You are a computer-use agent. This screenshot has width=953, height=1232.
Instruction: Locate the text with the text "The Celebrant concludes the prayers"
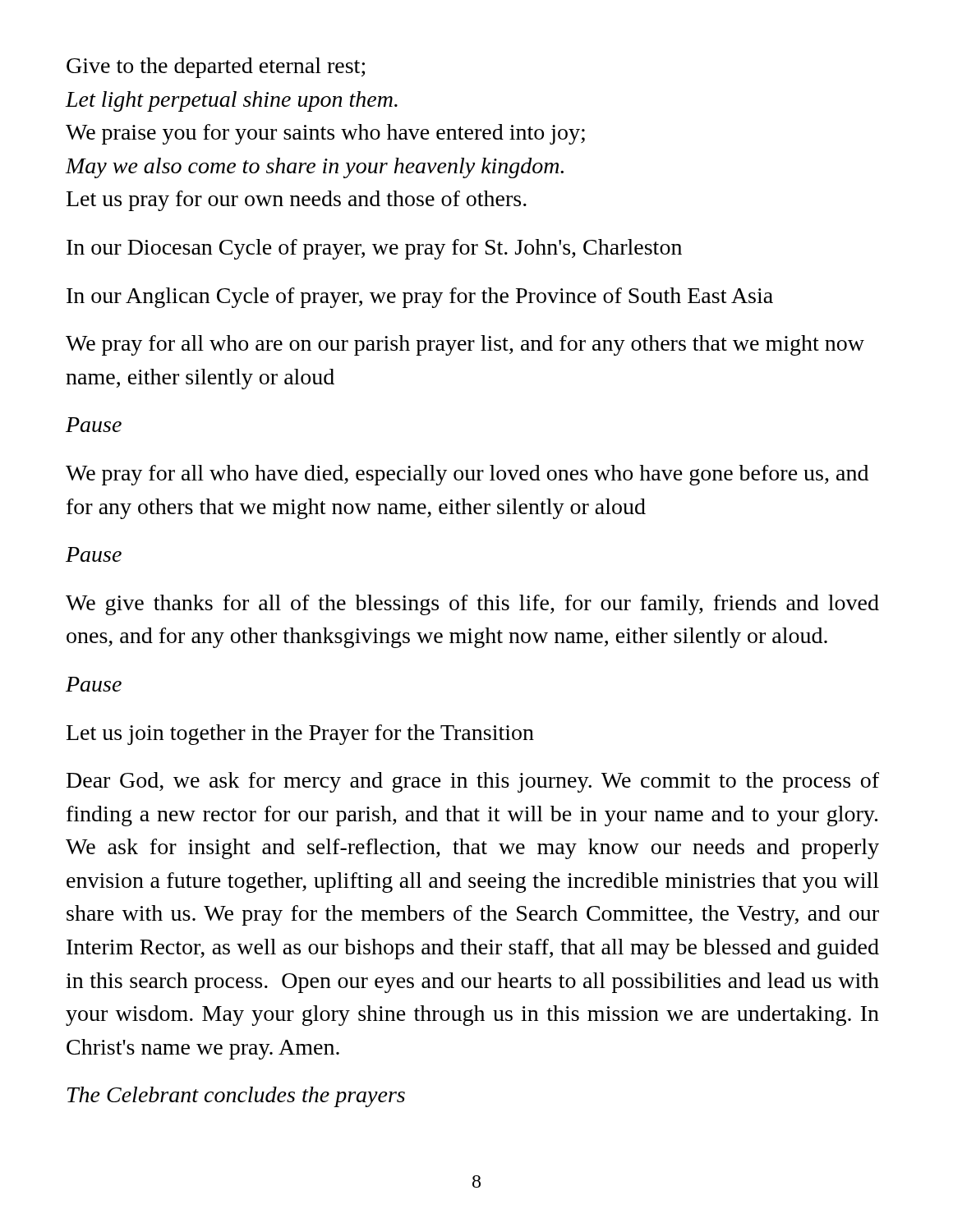[x=236, y=1095]
